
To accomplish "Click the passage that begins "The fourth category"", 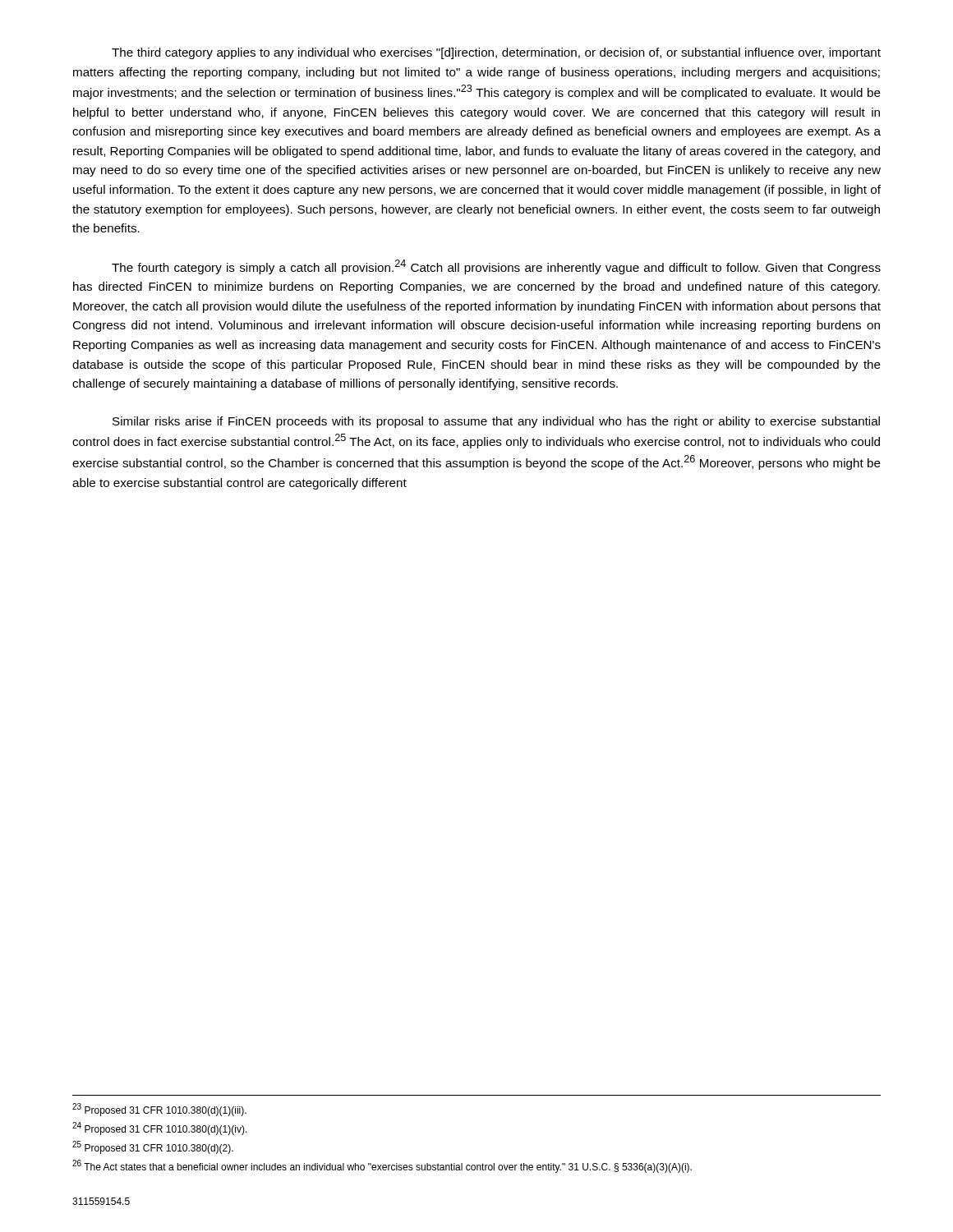I will pos(476,324).
